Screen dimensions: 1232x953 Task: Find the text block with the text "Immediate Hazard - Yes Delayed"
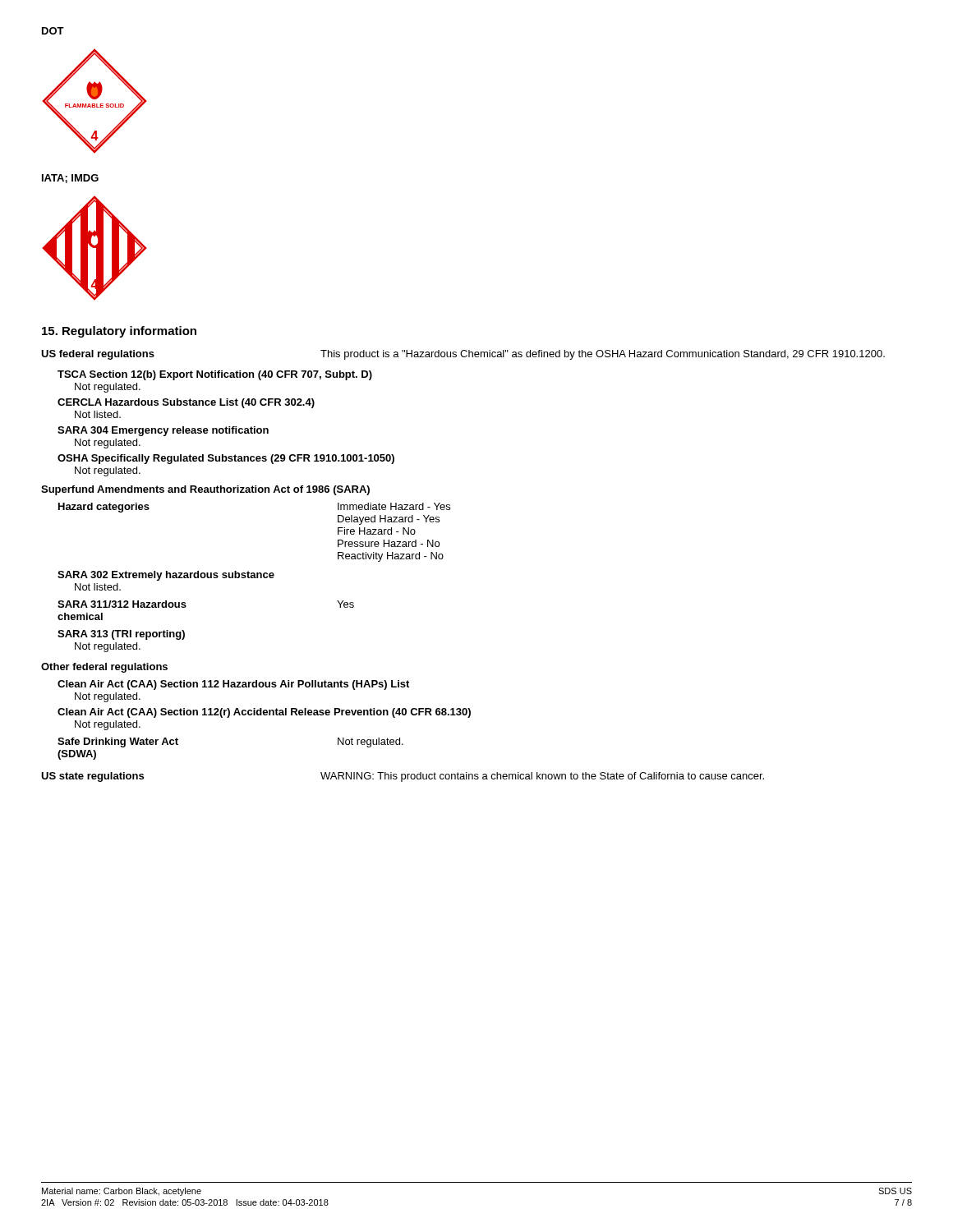point(394,531)
